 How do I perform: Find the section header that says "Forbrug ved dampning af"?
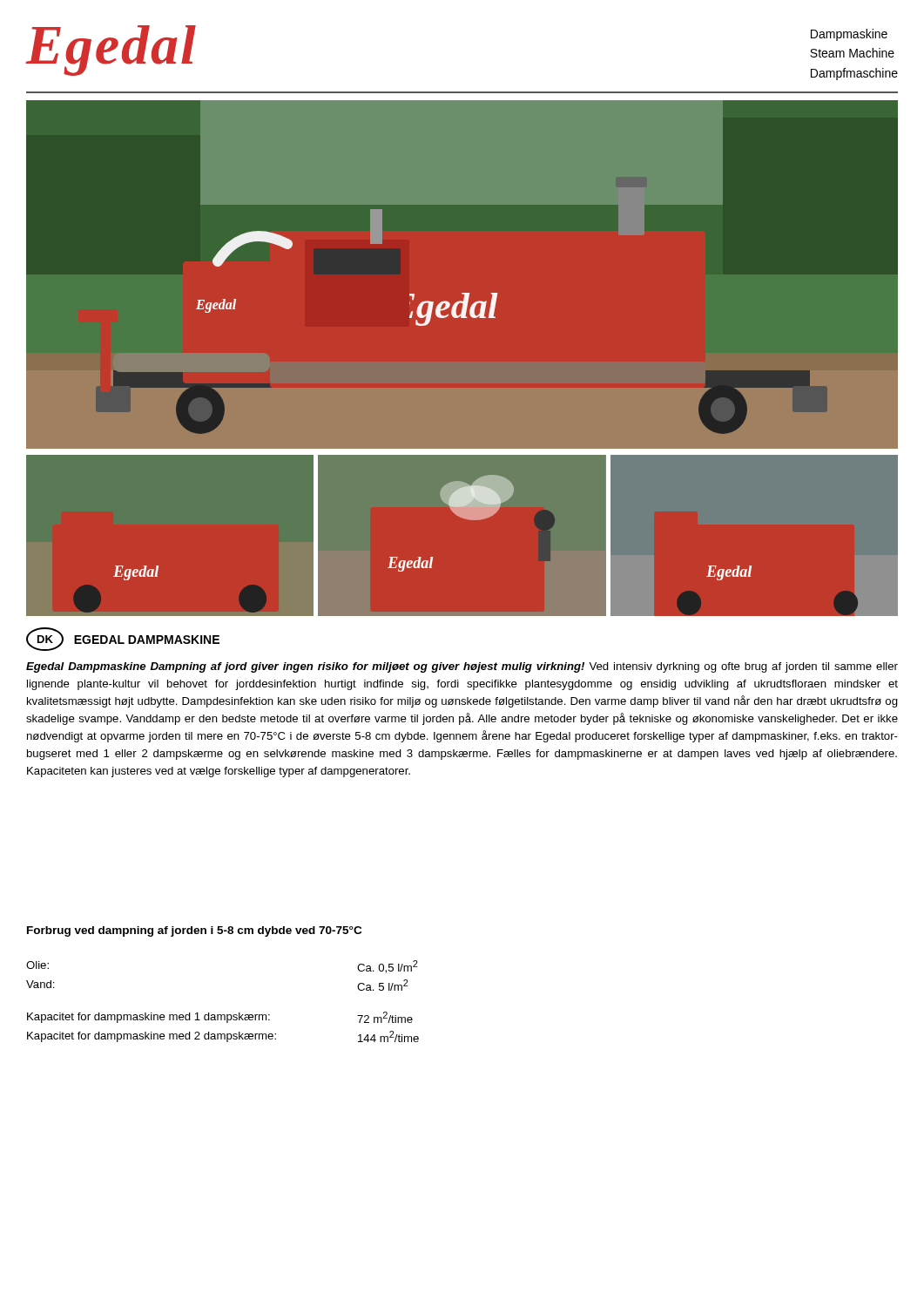pos(194,930)
